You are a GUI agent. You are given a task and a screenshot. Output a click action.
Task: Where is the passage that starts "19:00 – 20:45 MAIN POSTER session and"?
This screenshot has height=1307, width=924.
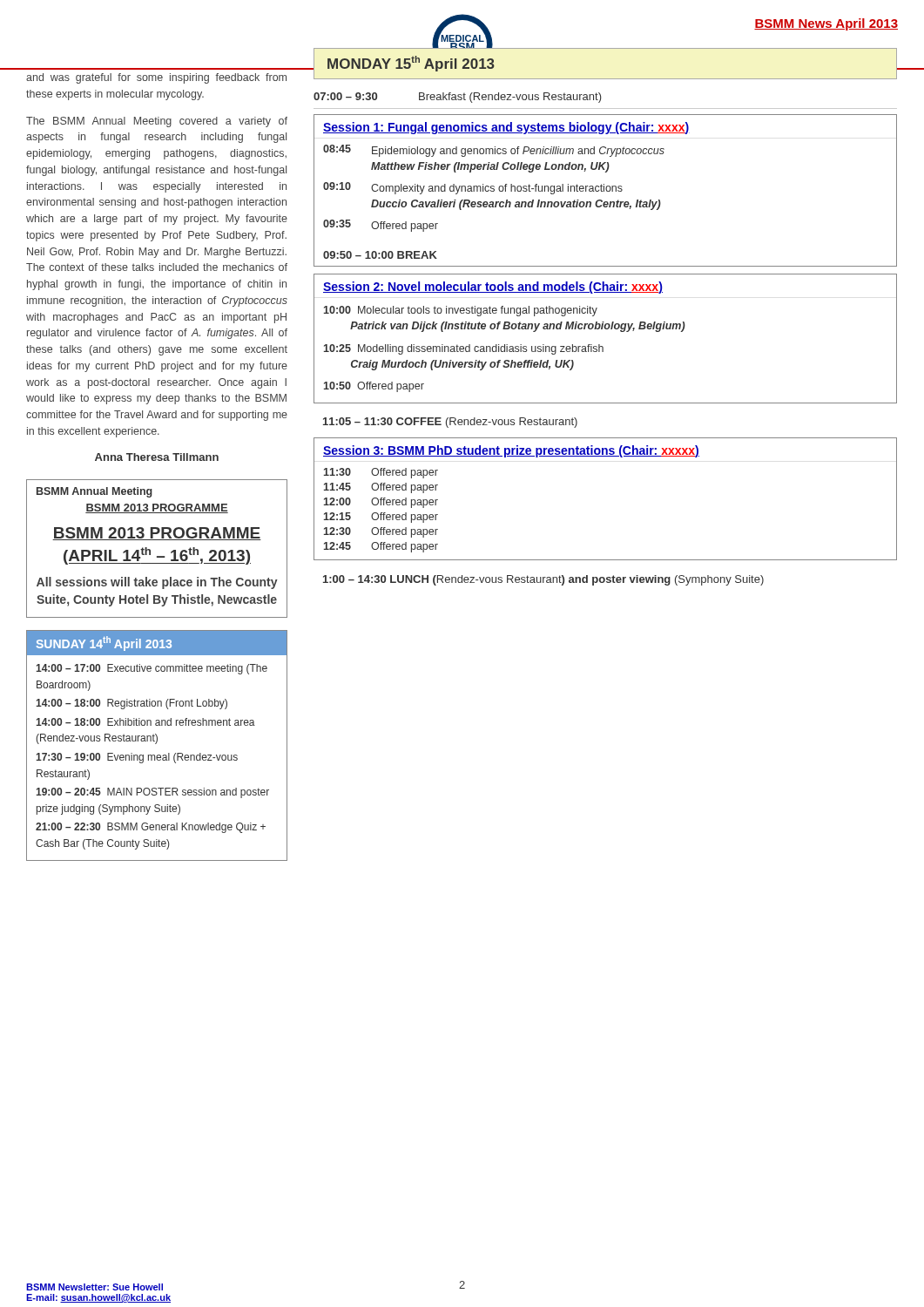(152, 800)
